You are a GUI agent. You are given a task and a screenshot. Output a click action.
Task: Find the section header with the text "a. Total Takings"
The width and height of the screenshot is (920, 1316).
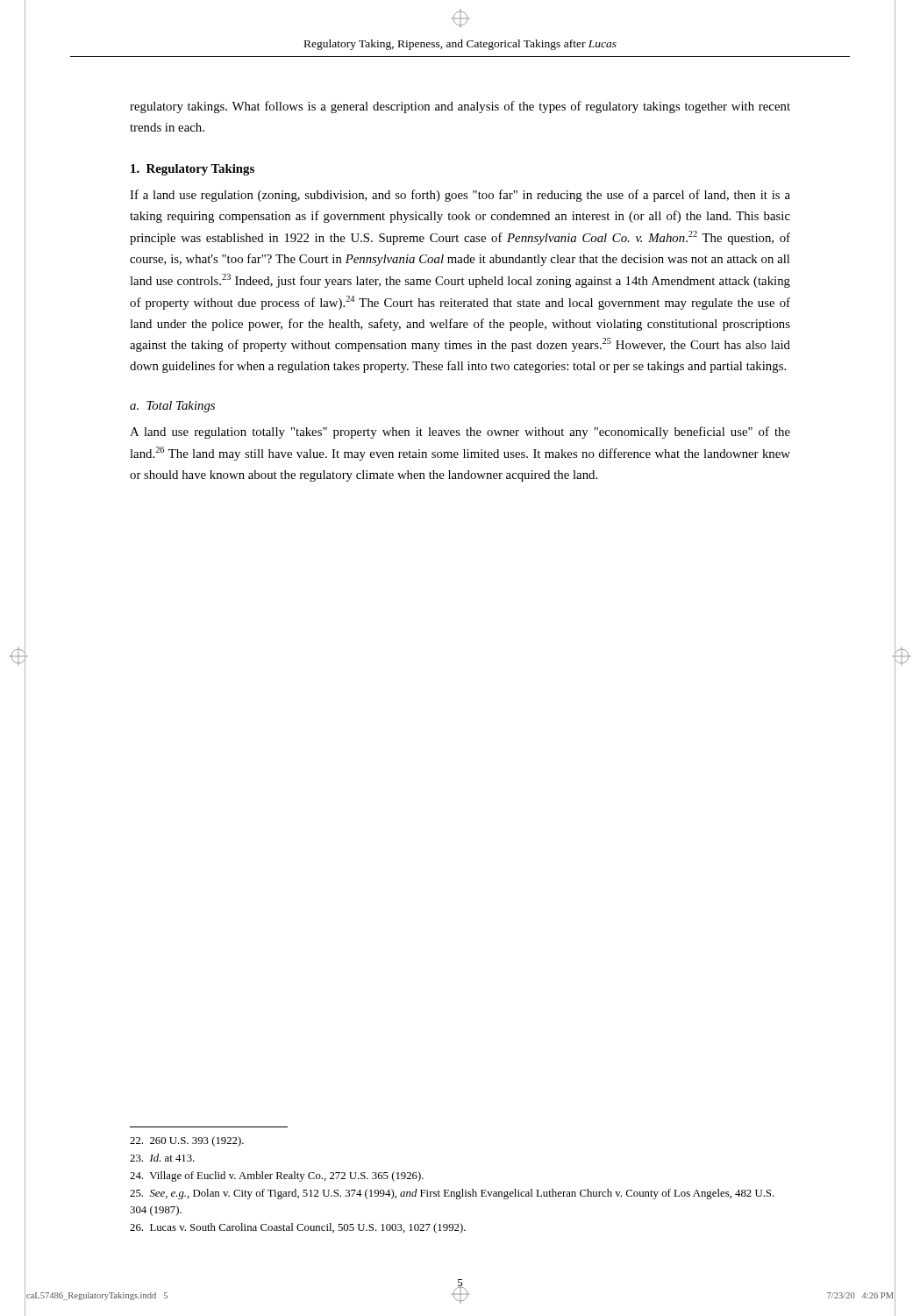point(173,406)
